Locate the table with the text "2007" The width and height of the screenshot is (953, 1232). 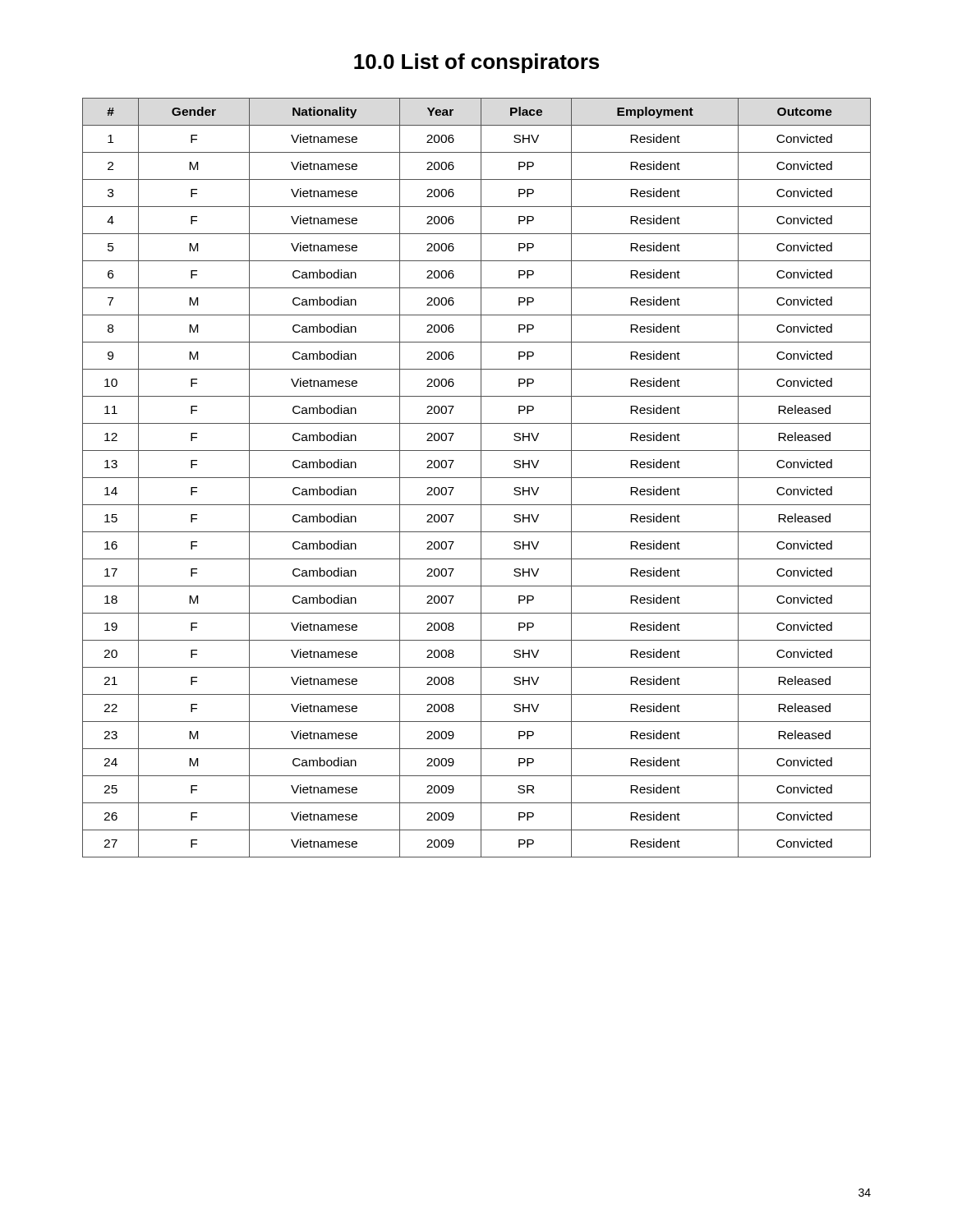(476, 478)
